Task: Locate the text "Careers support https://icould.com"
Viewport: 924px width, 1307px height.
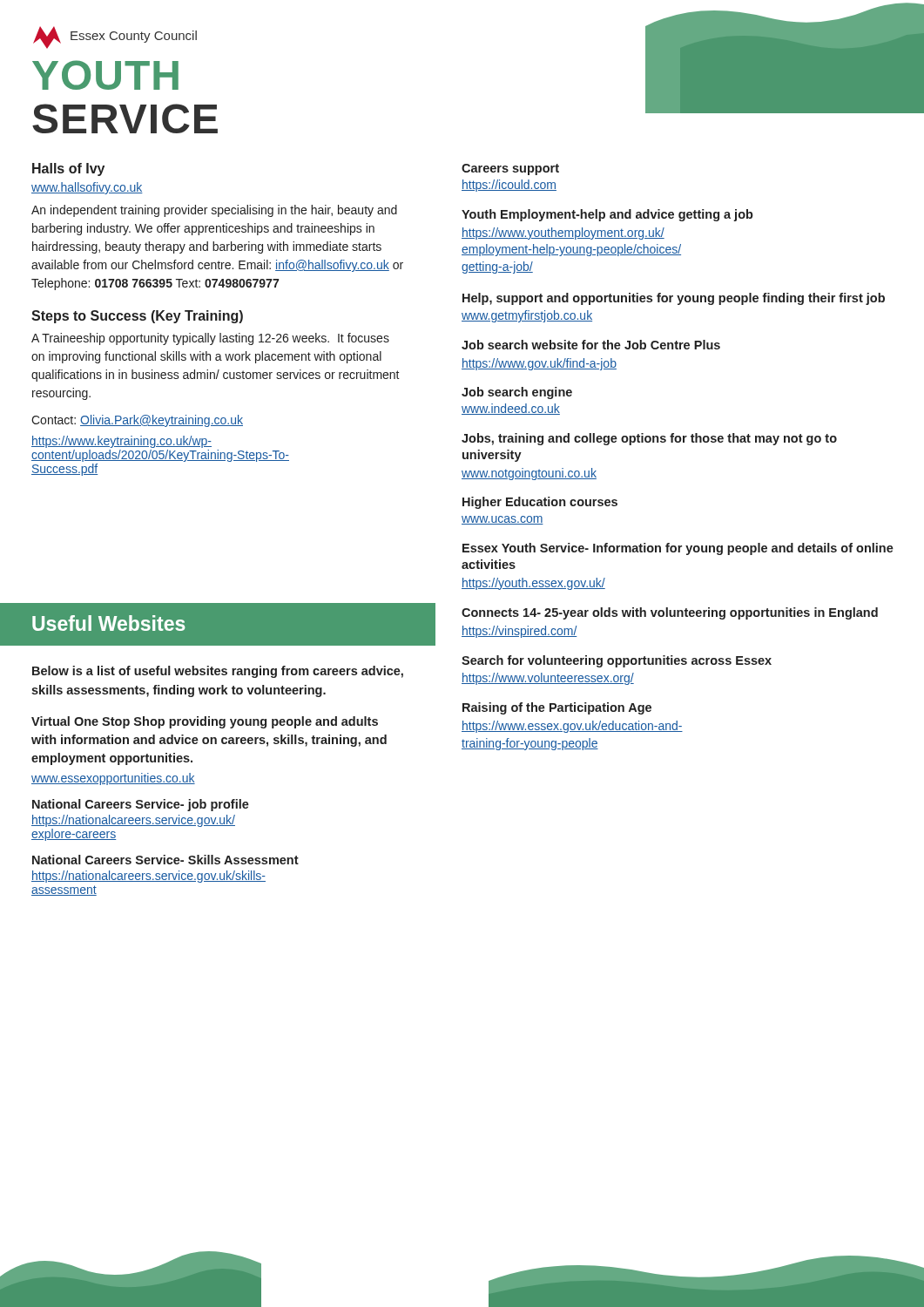Action: pos(510,169)
